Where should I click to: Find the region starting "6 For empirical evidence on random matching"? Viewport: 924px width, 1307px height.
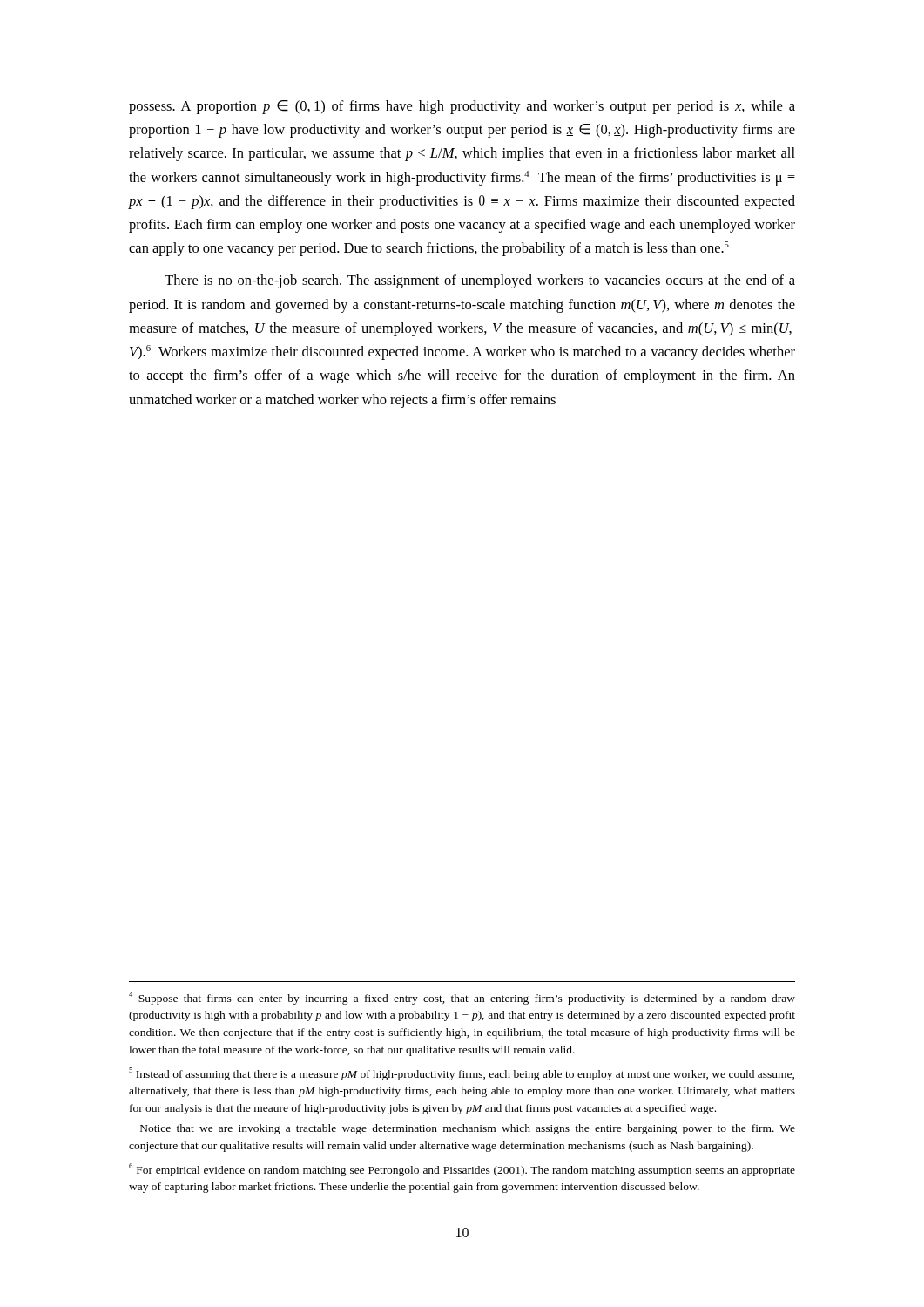pos(462,1178)
